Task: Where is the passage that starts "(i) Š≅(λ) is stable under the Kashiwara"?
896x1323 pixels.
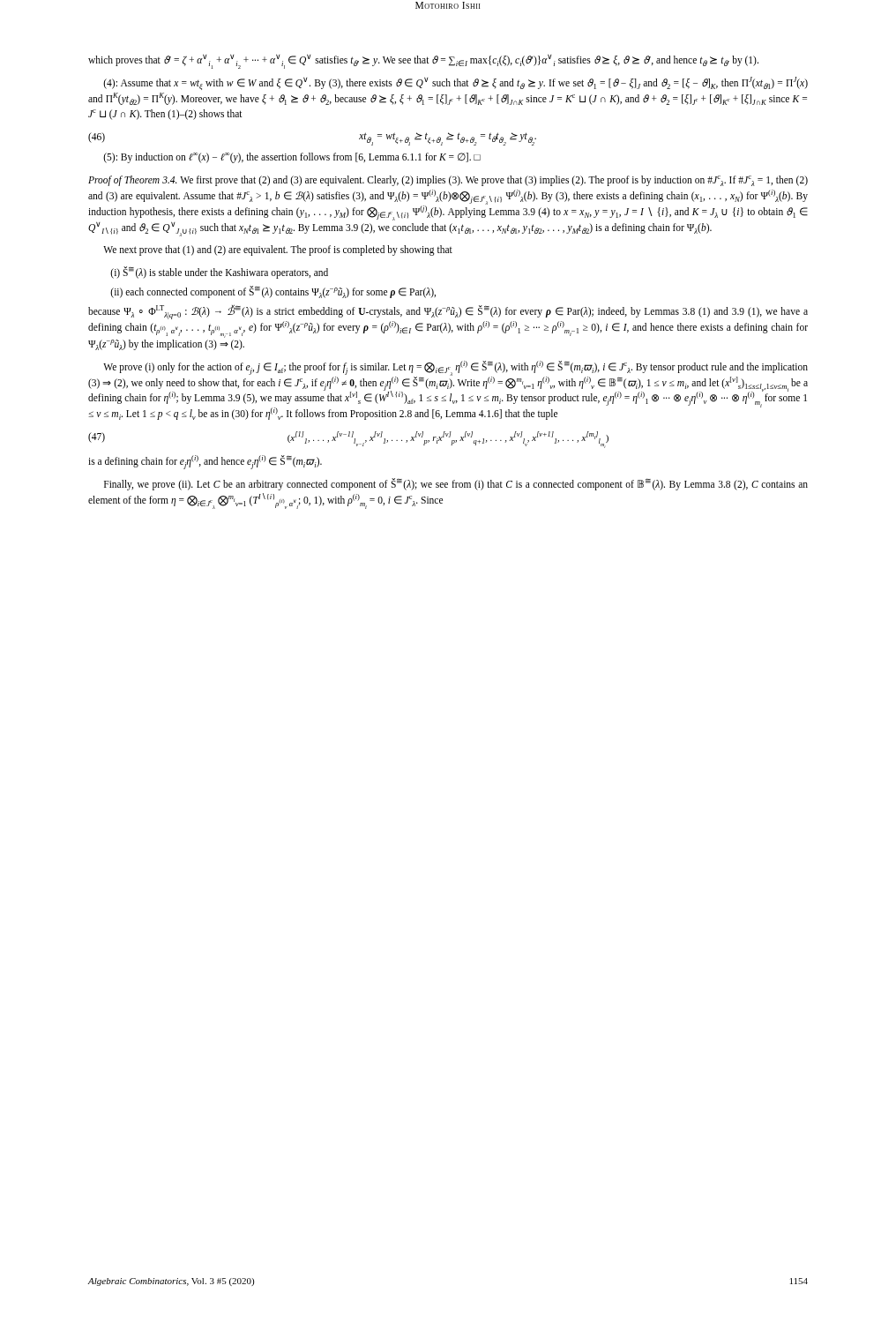Action: 219,272
